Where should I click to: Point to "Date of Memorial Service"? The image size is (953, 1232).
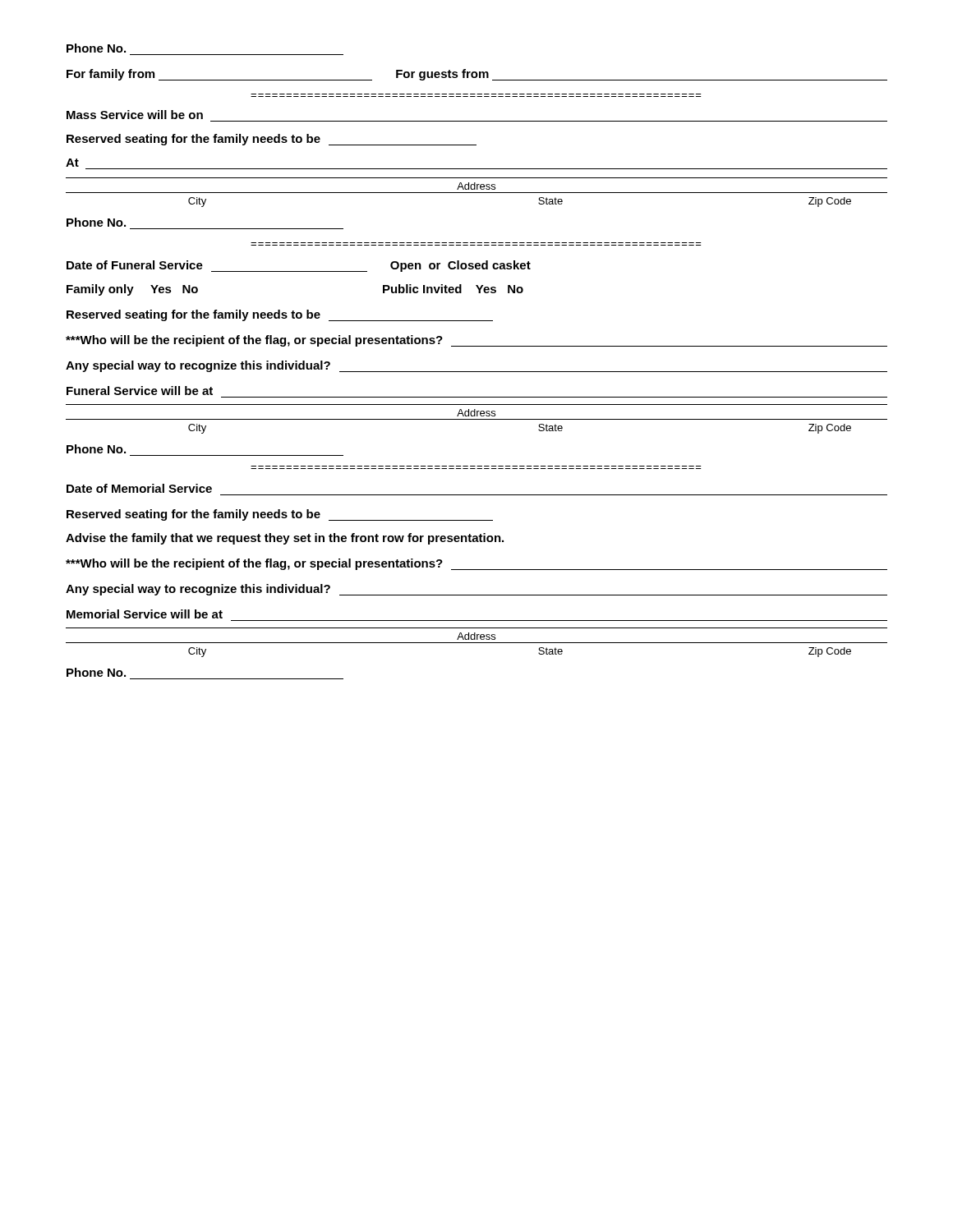pos(476,487)
